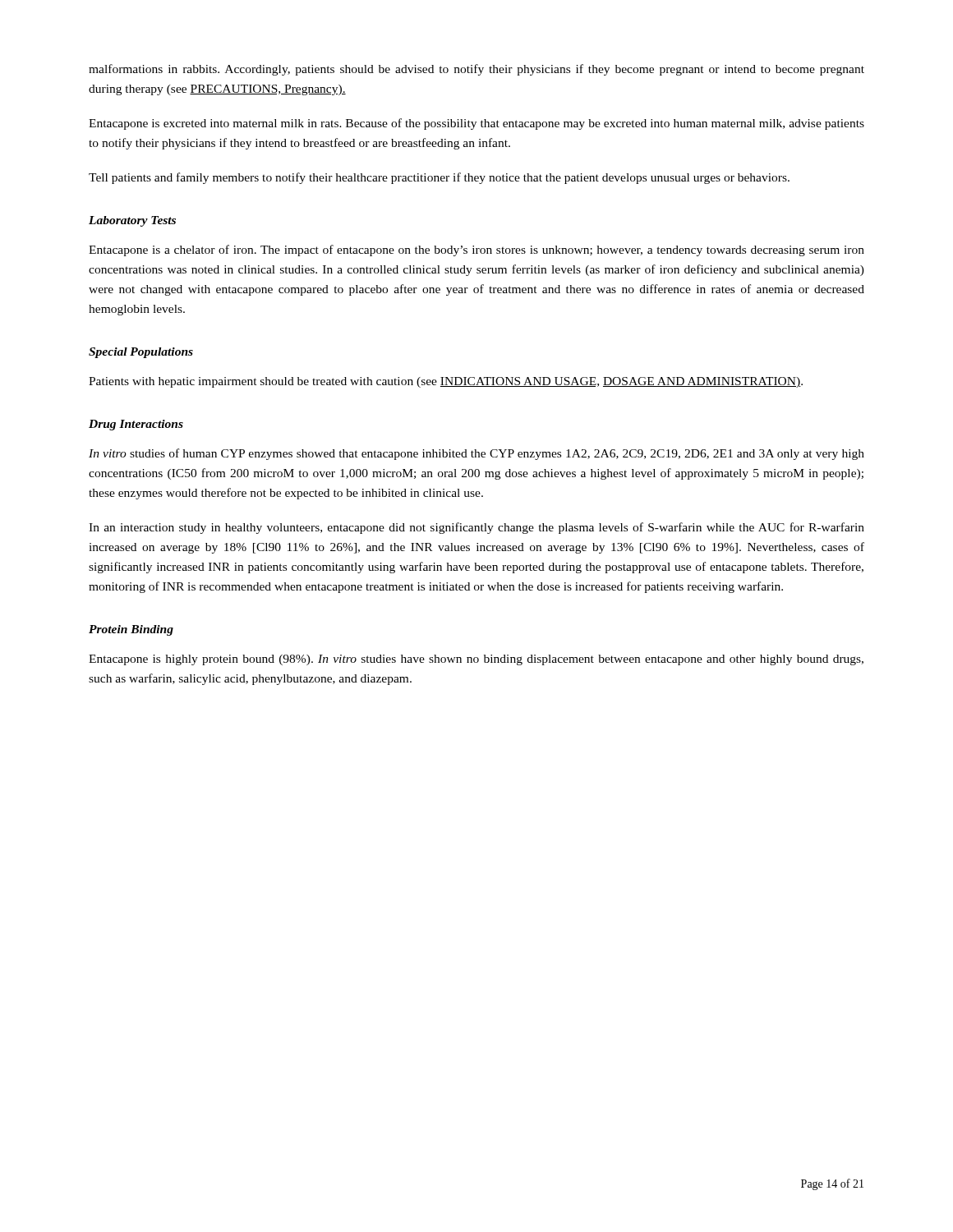Click on the block starting "malformations in rabbits. Accordingly,"

coord(476,78)
